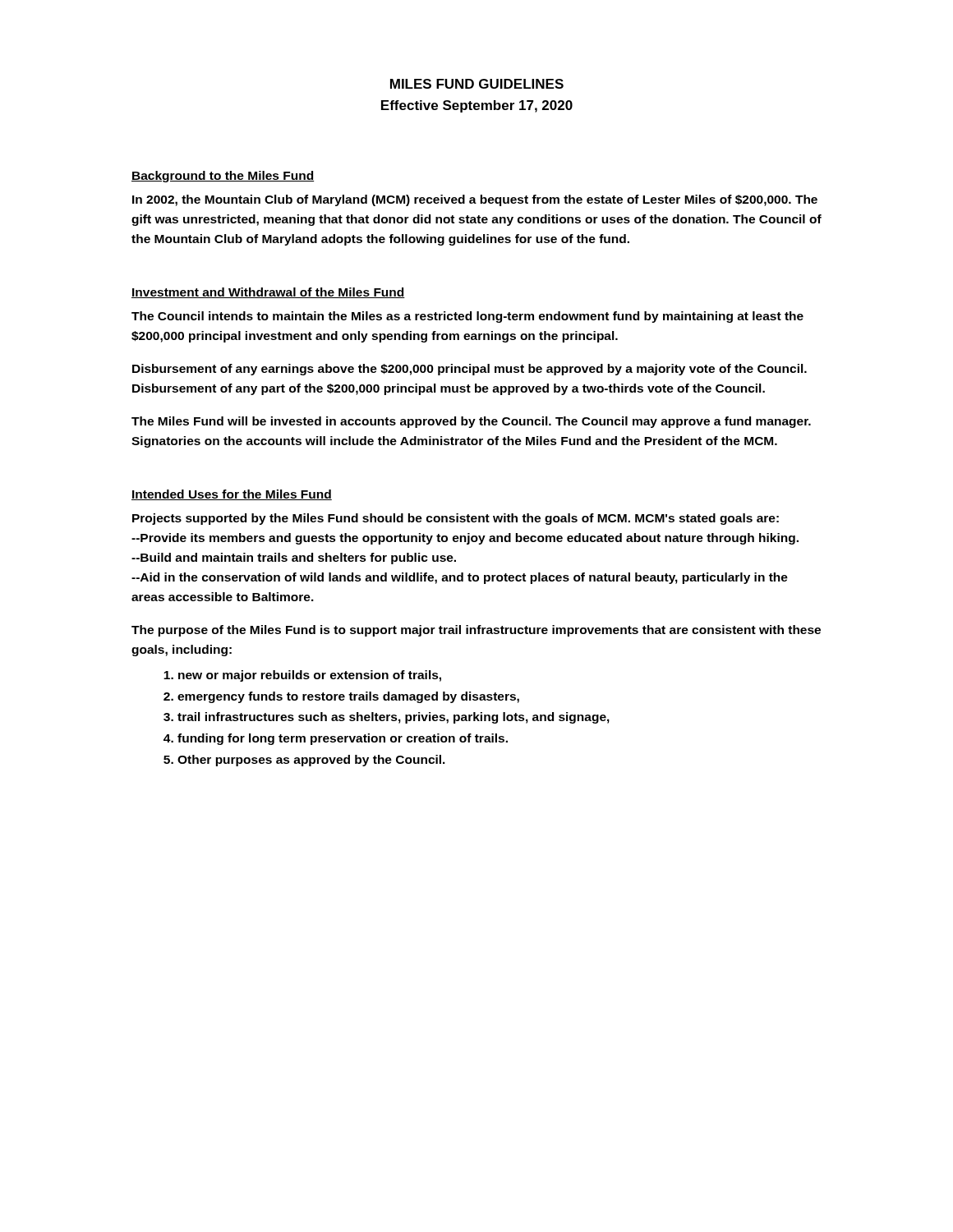Locate the list item containing "Other purposes as"
Viewport: 953px width, 1232px height.
pyautogui.click(x=312, y=759)
